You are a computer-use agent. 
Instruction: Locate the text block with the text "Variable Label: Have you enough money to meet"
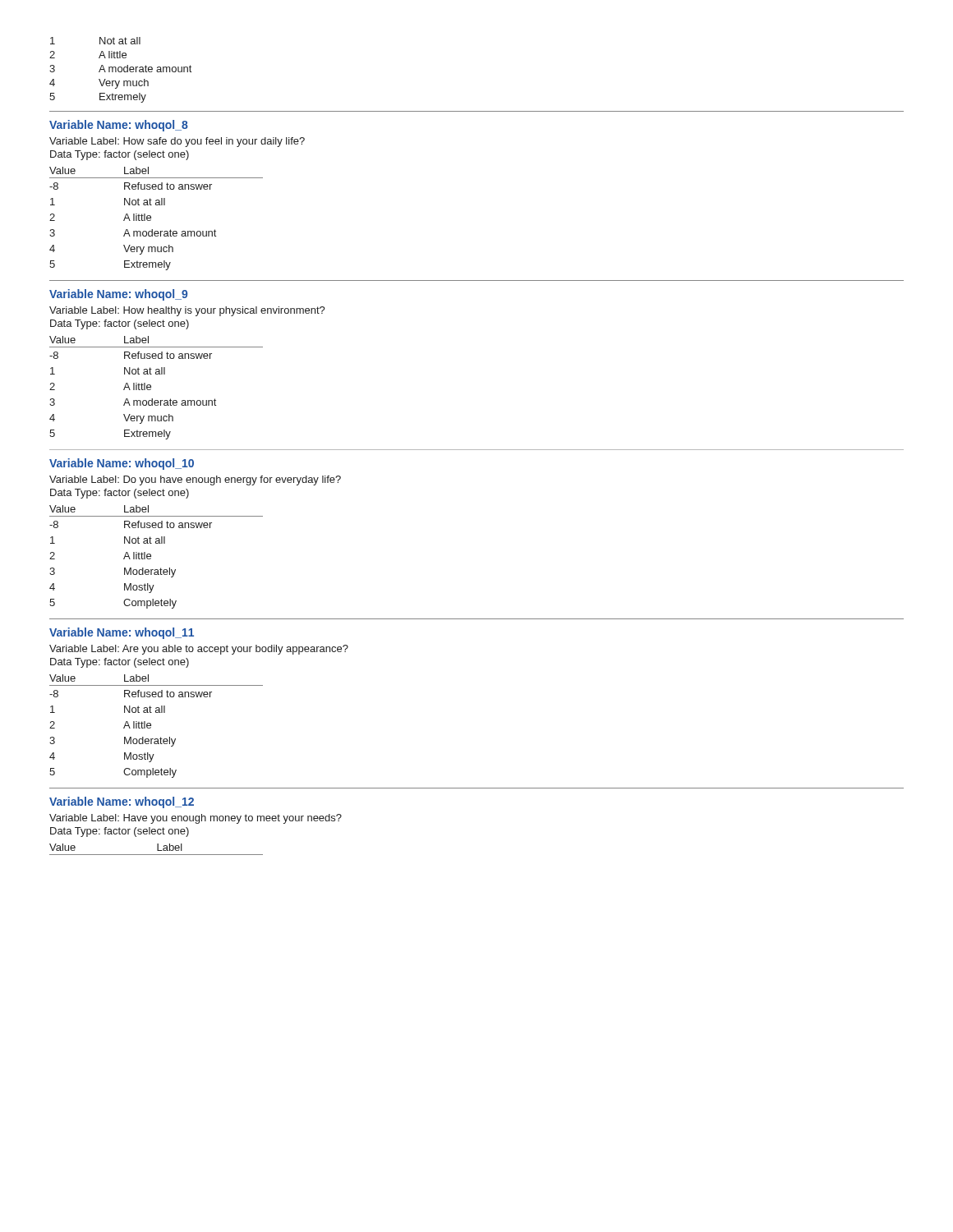tap(196, 819)
